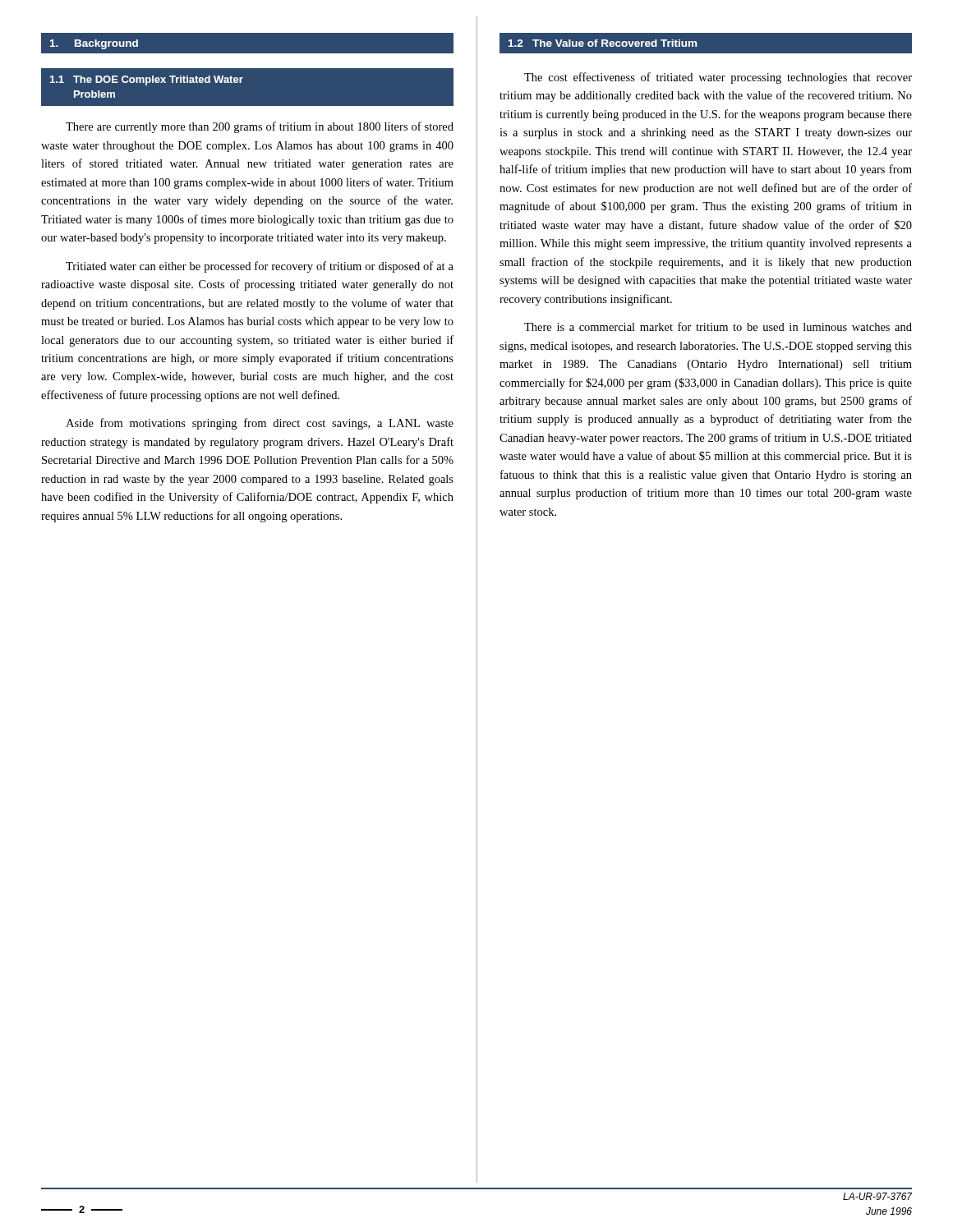
Task: Select the text block containing "The cost effectiveness of tritiated water processing"
Action: pos(706,188)
